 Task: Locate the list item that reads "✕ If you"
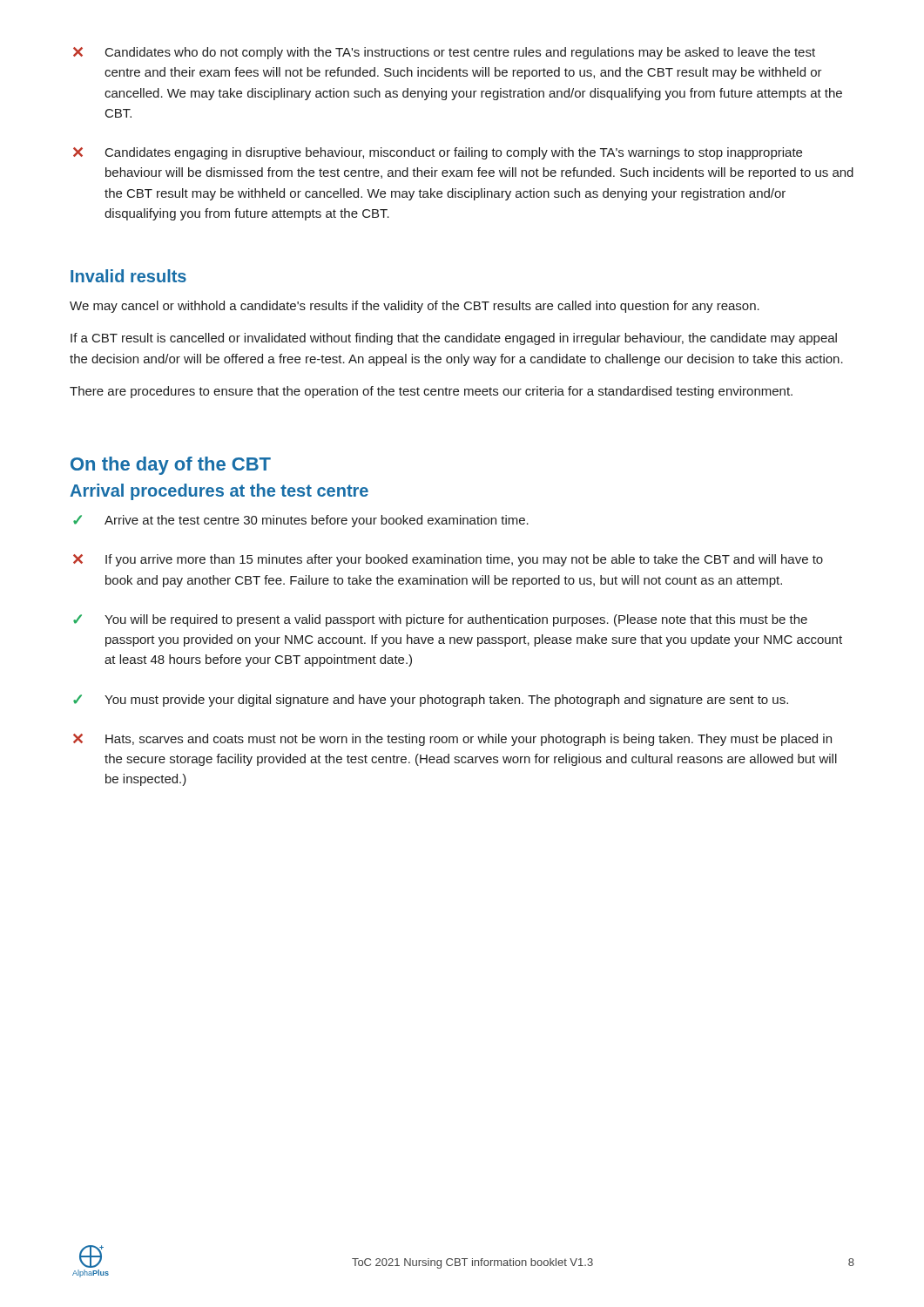click(462, 569)
